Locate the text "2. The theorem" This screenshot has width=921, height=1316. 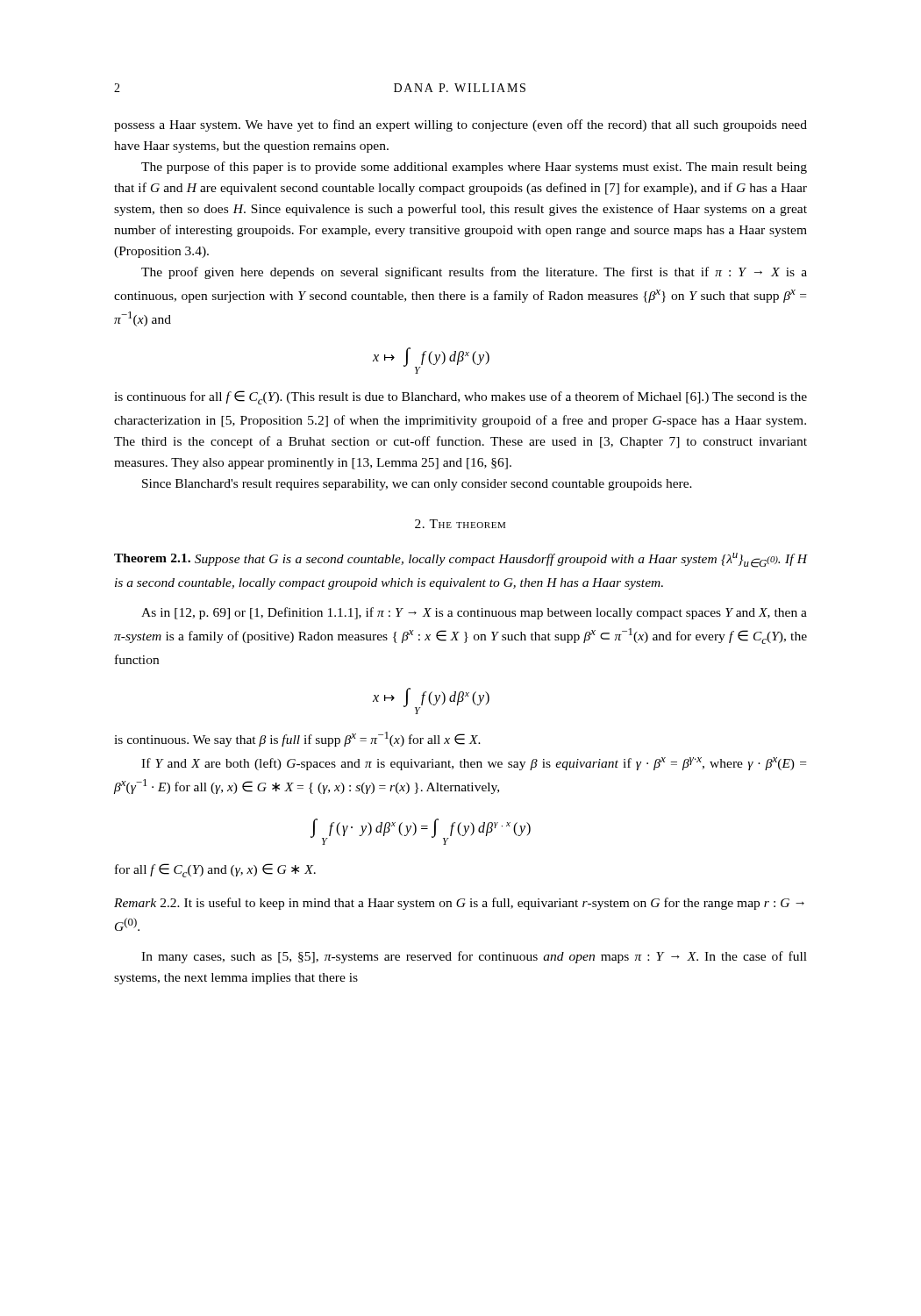[460, 524]
